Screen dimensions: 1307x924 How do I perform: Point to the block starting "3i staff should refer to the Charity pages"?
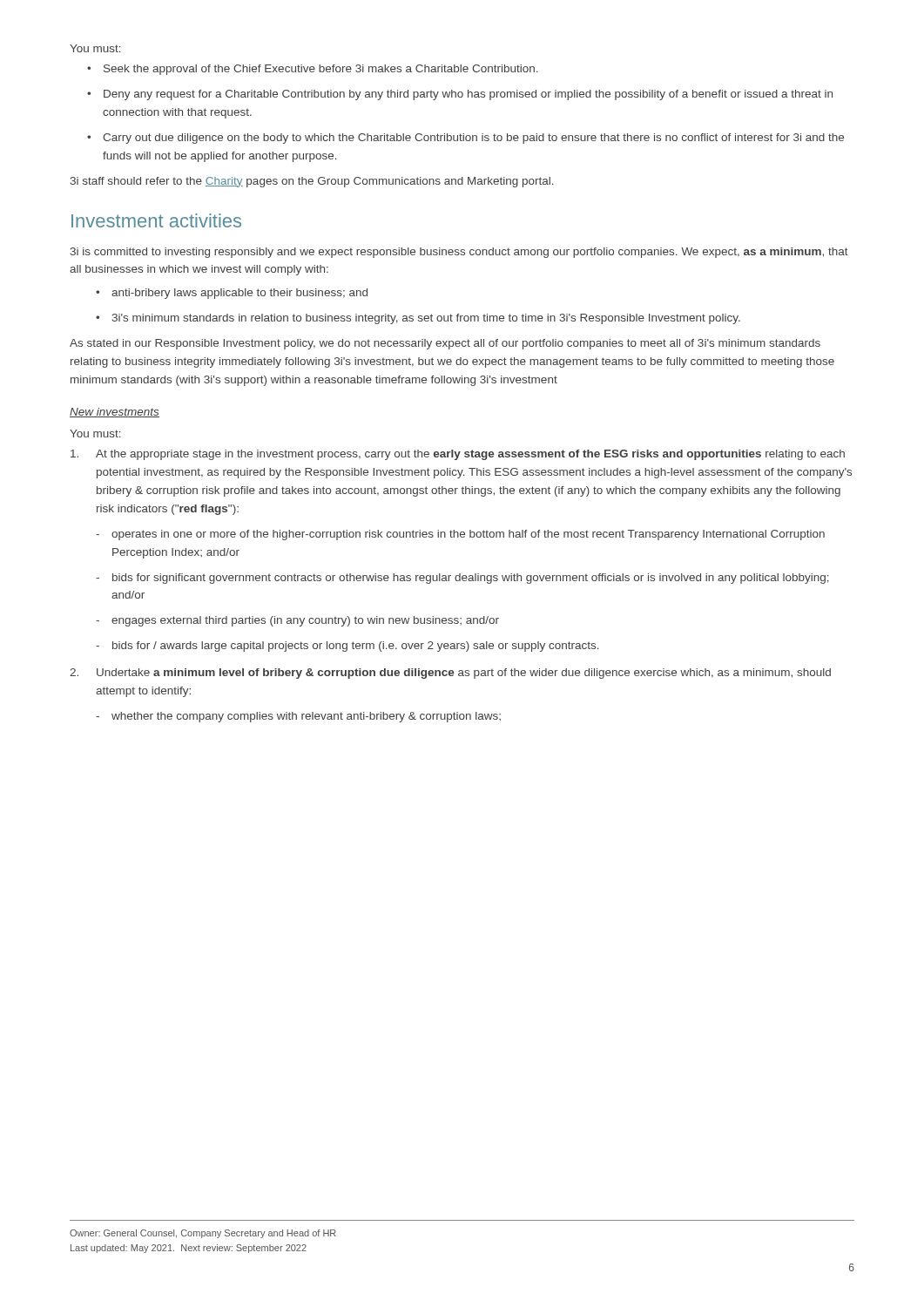pyautogui.click(x=312, y=180)
